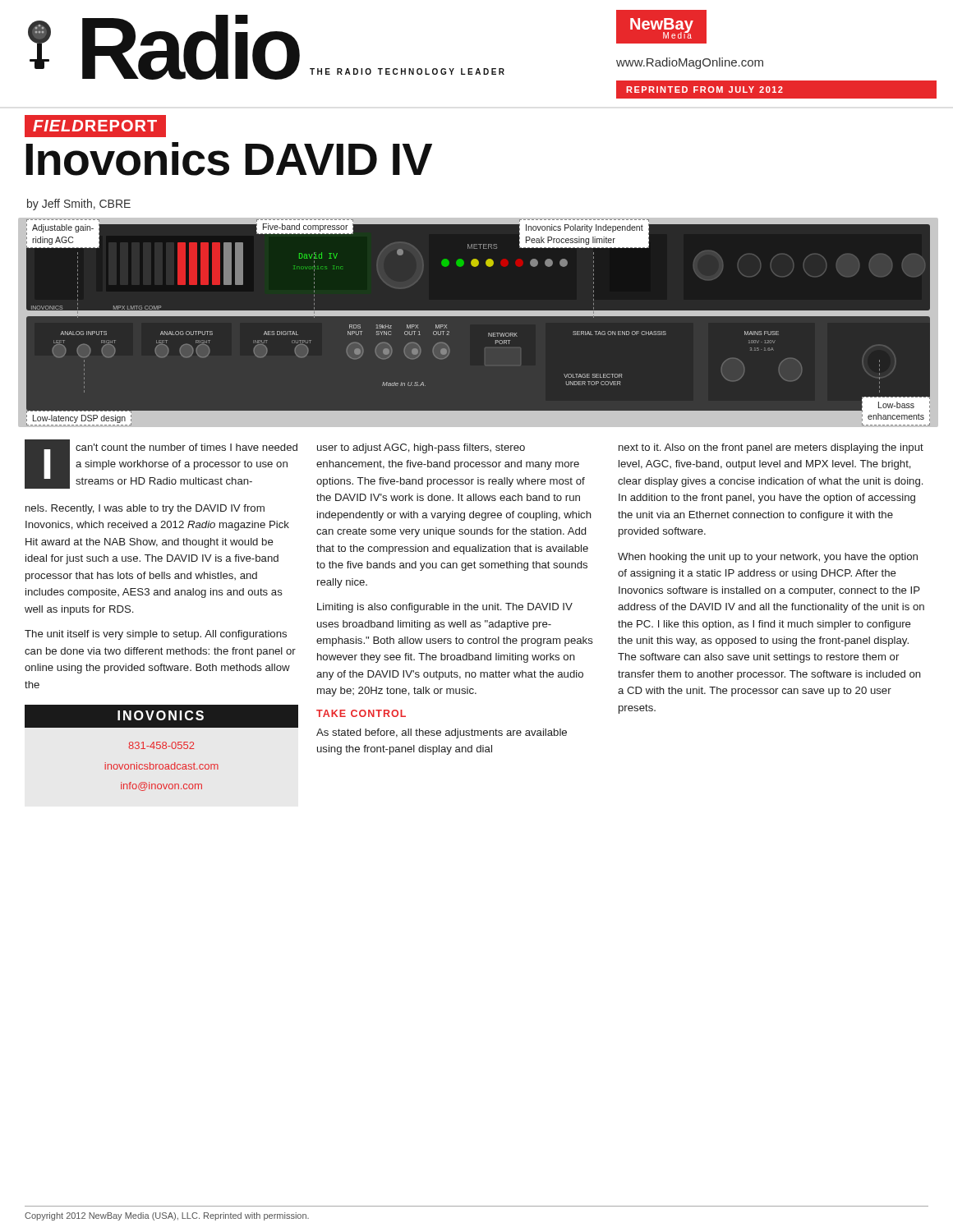This screenshot has width=953, height=1232.
Task: Locate the photo
Action: [x=478, y=322]
